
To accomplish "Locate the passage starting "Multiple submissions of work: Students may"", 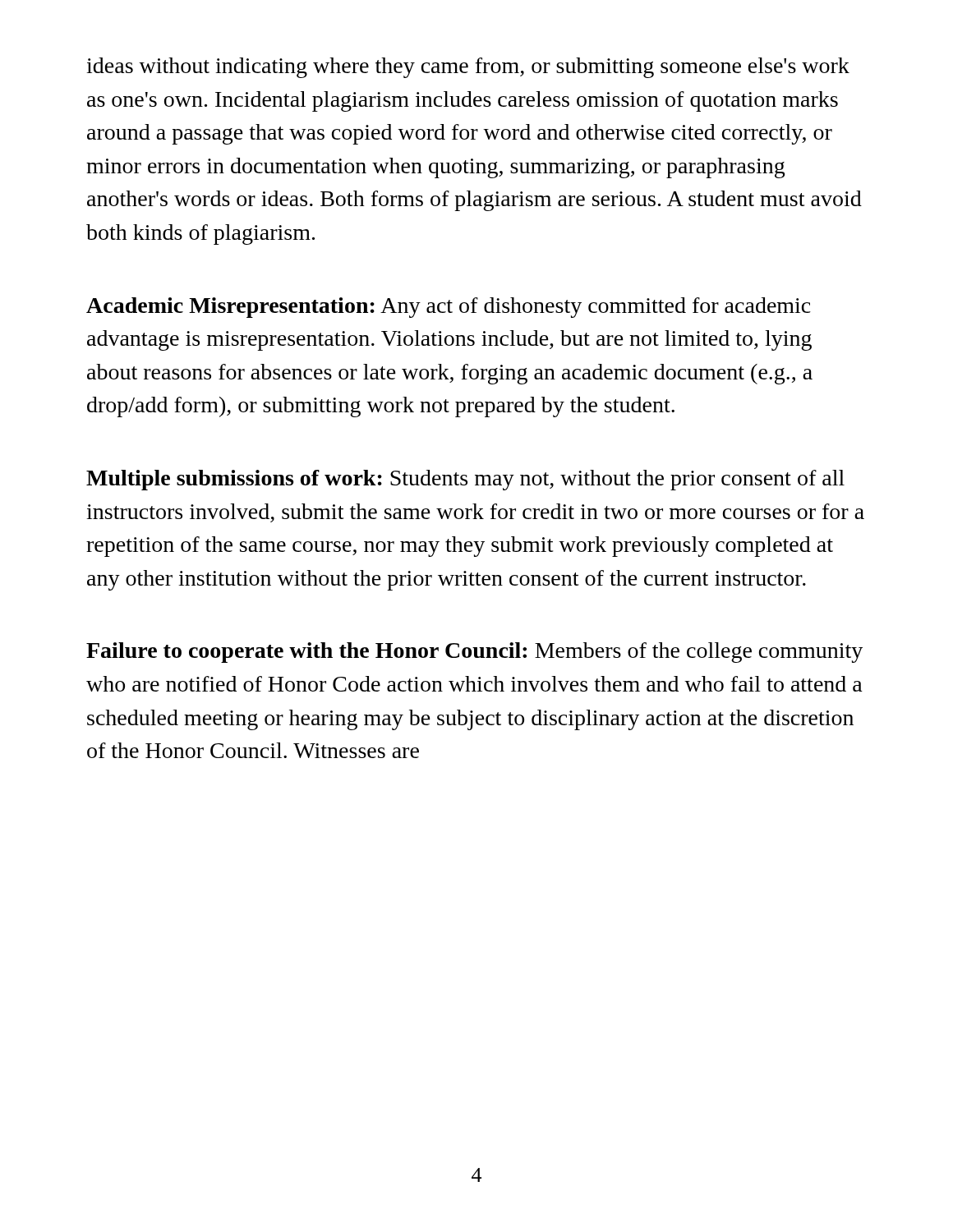I will (x=475, y=528).
